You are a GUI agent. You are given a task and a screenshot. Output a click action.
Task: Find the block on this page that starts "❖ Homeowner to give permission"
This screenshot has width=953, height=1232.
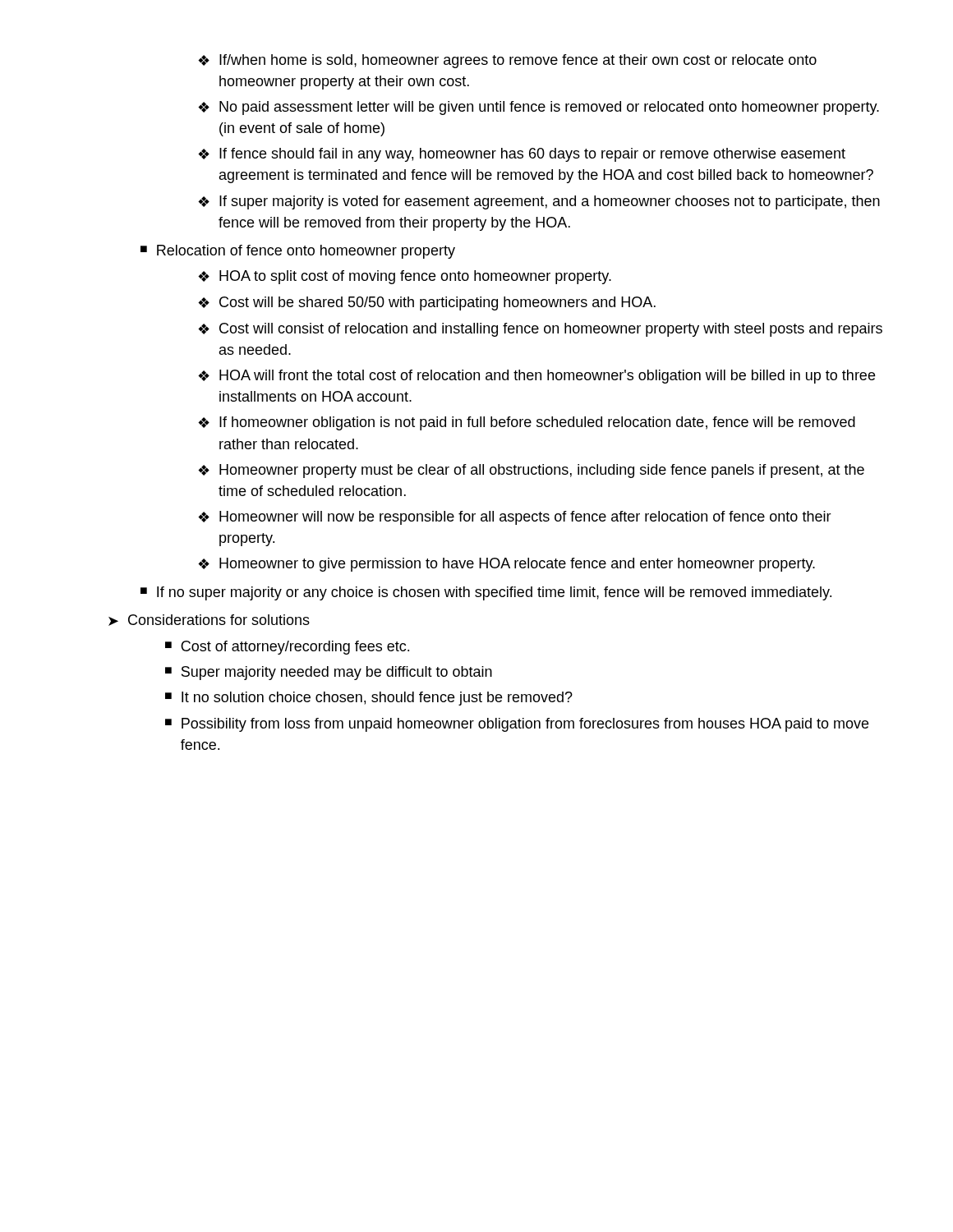tap(542, 564)
